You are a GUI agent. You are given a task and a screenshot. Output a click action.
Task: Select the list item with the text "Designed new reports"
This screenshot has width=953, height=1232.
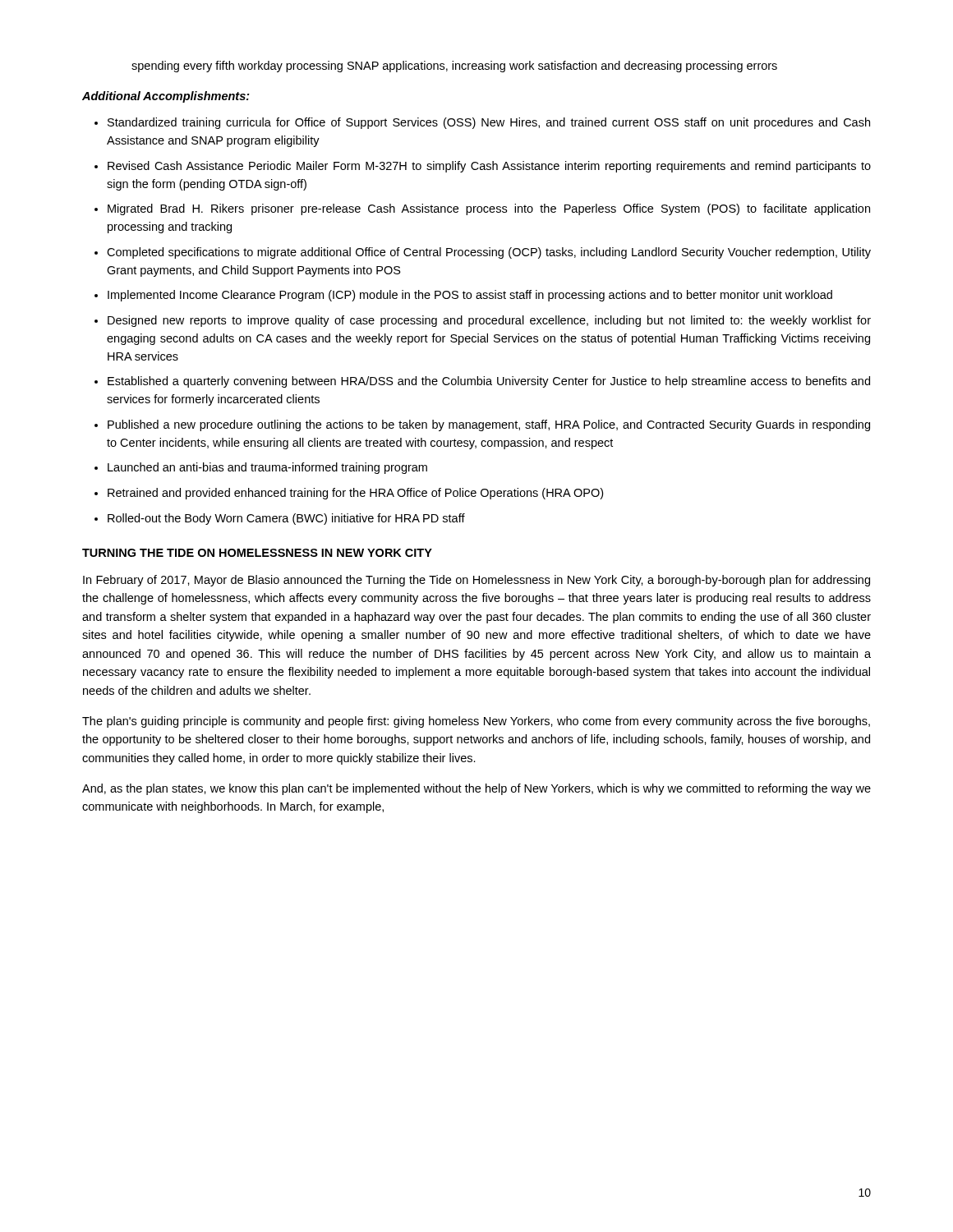476,339
